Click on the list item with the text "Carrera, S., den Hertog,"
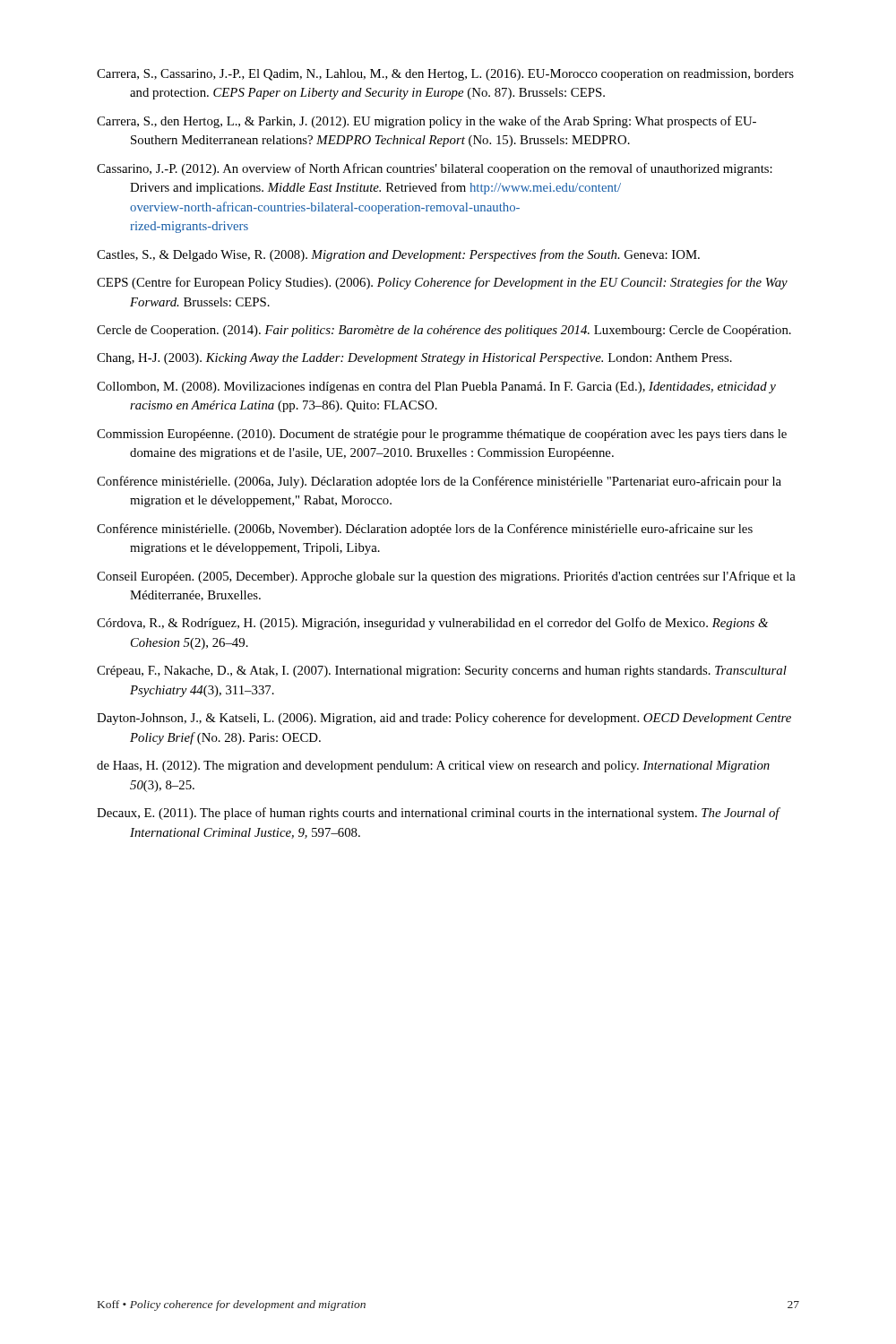The height and width of the screenshot is (1344, 896). click(427, 131)
